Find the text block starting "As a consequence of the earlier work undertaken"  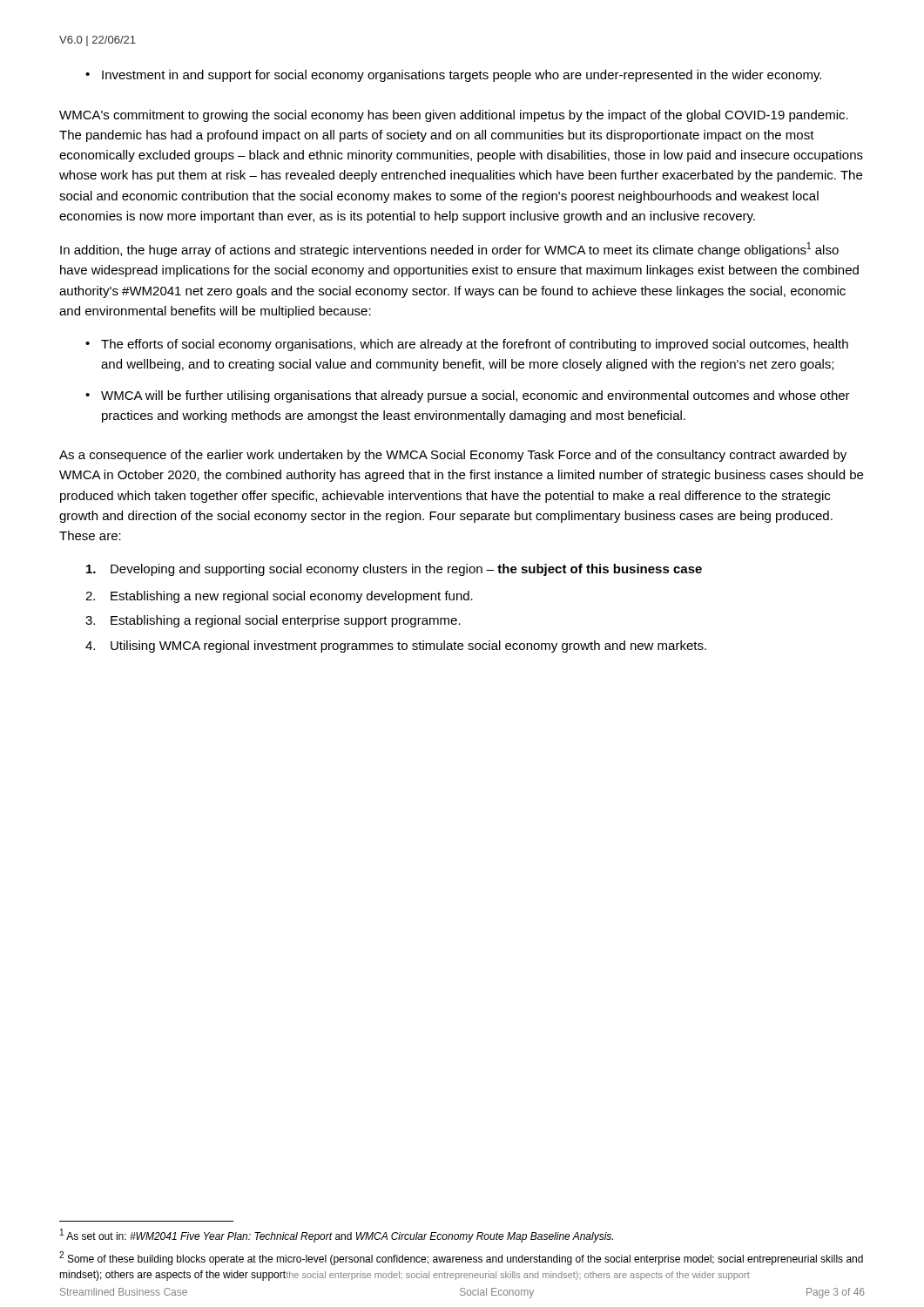461,495
